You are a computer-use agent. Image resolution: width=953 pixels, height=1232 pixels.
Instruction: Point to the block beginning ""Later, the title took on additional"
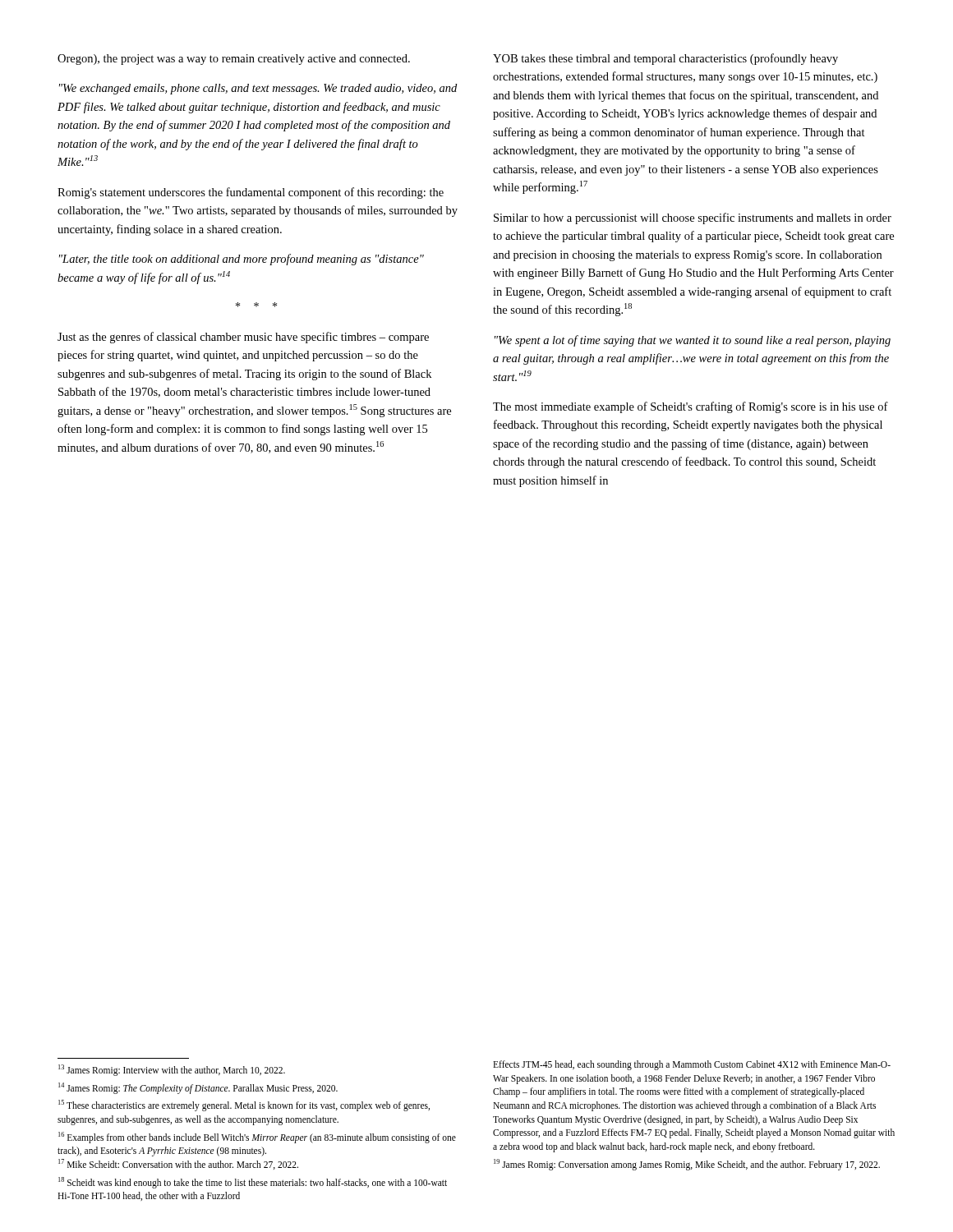click(259, 268)
